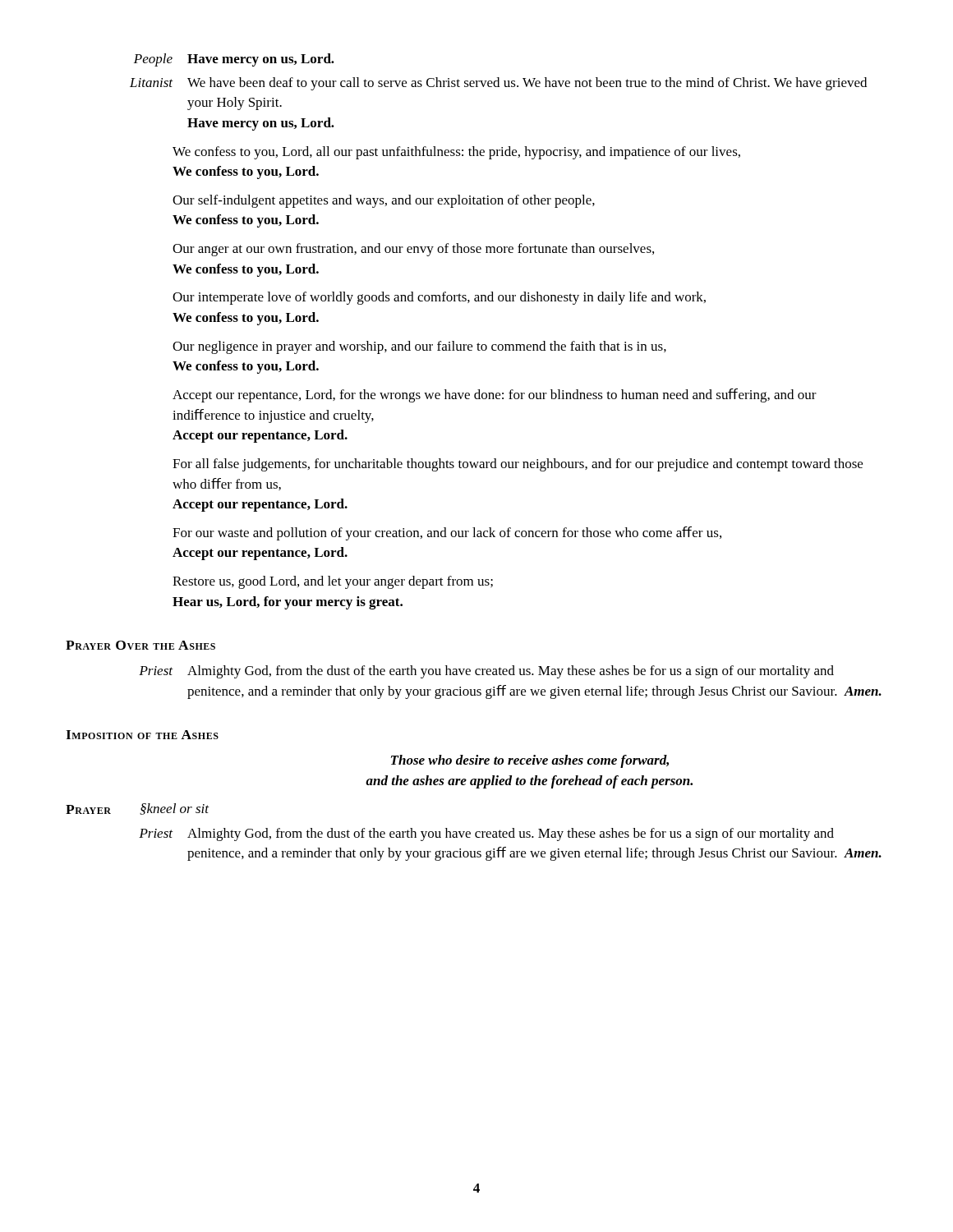Image resolution: width=953 pixels, height=1232 pixels.
Task: Point to "People Have mercy on us, Lord."
Action: (x=234, y=60)
